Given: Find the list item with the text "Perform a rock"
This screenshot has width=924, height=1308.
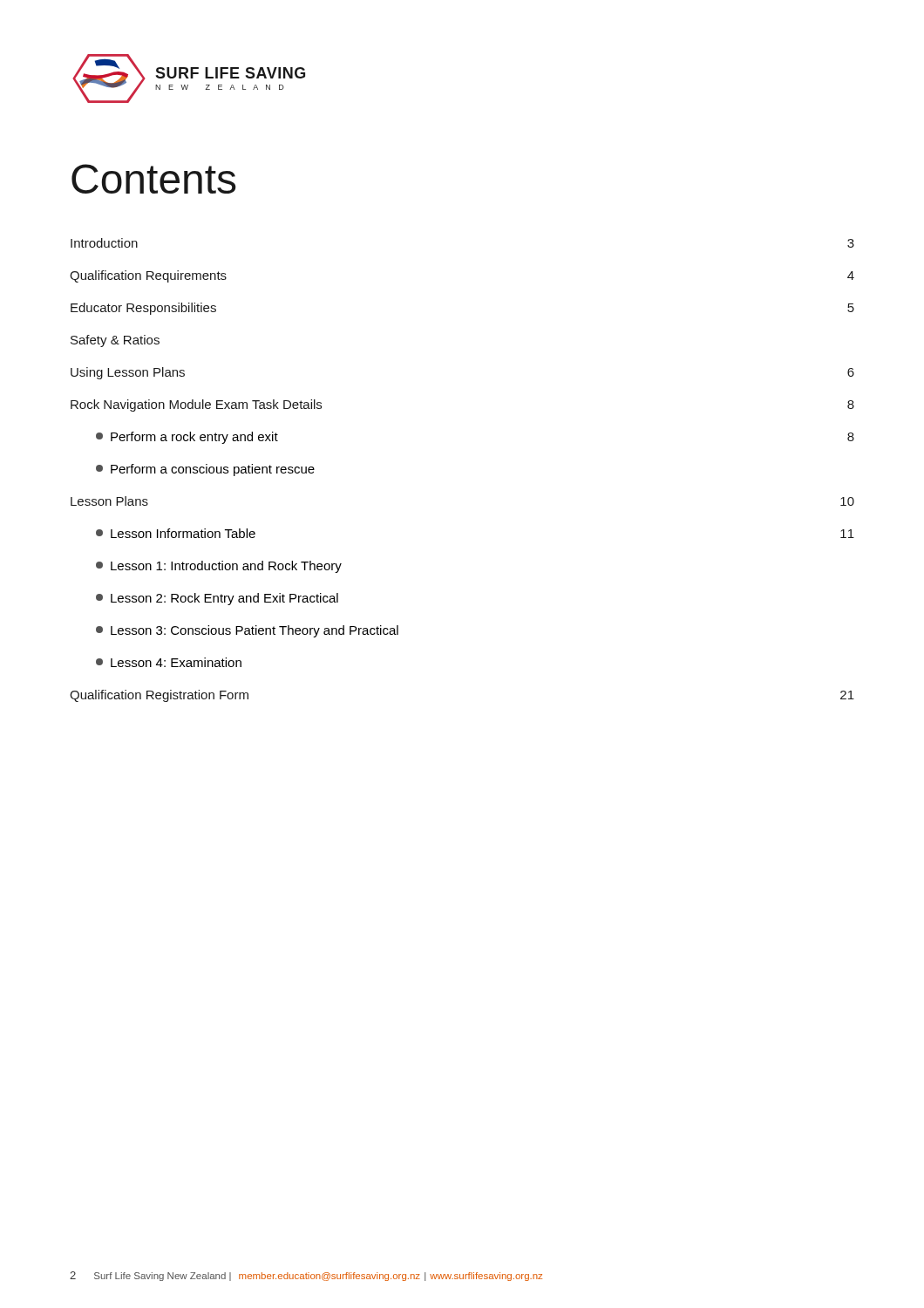Looking at the screenshot, I should coord(187,436).
